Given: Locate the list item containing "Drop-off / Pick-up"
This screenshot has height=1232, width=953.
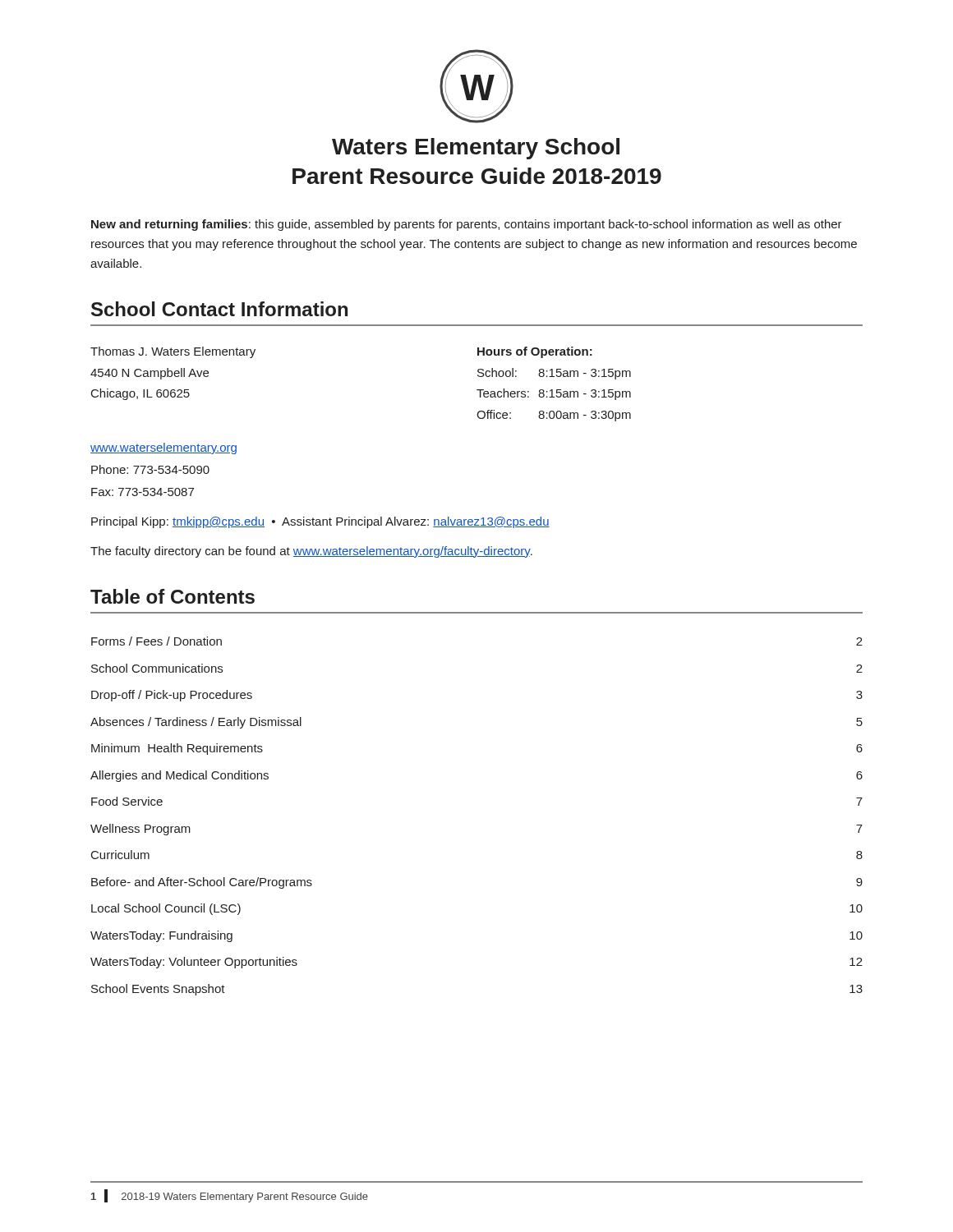Looking at the screenshot, I should (x=171, y=694).
